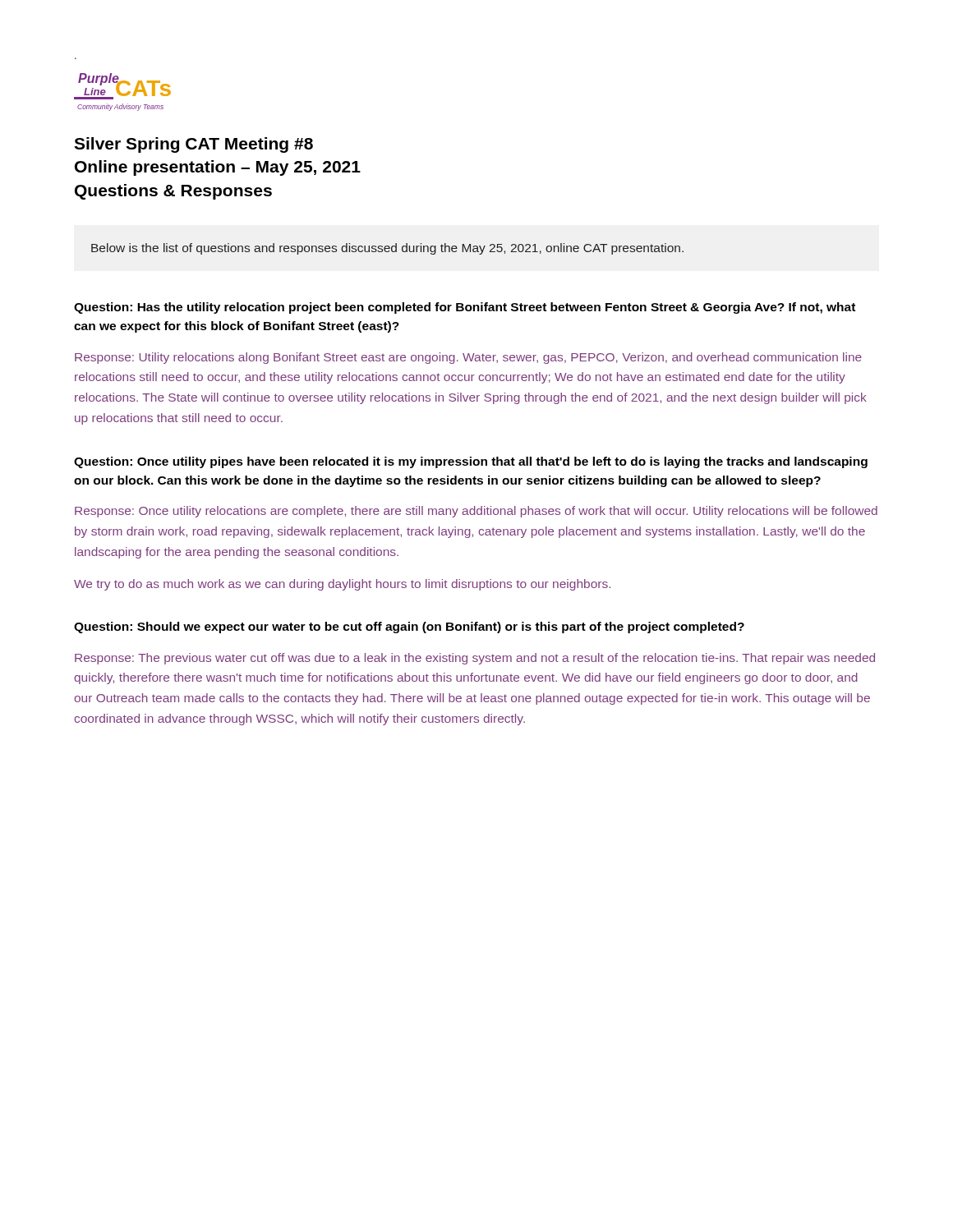Select the text block containing "Question: Once utility pipes have"
The width and height of the screenshot is (953, 1232).
click(471, 471)
